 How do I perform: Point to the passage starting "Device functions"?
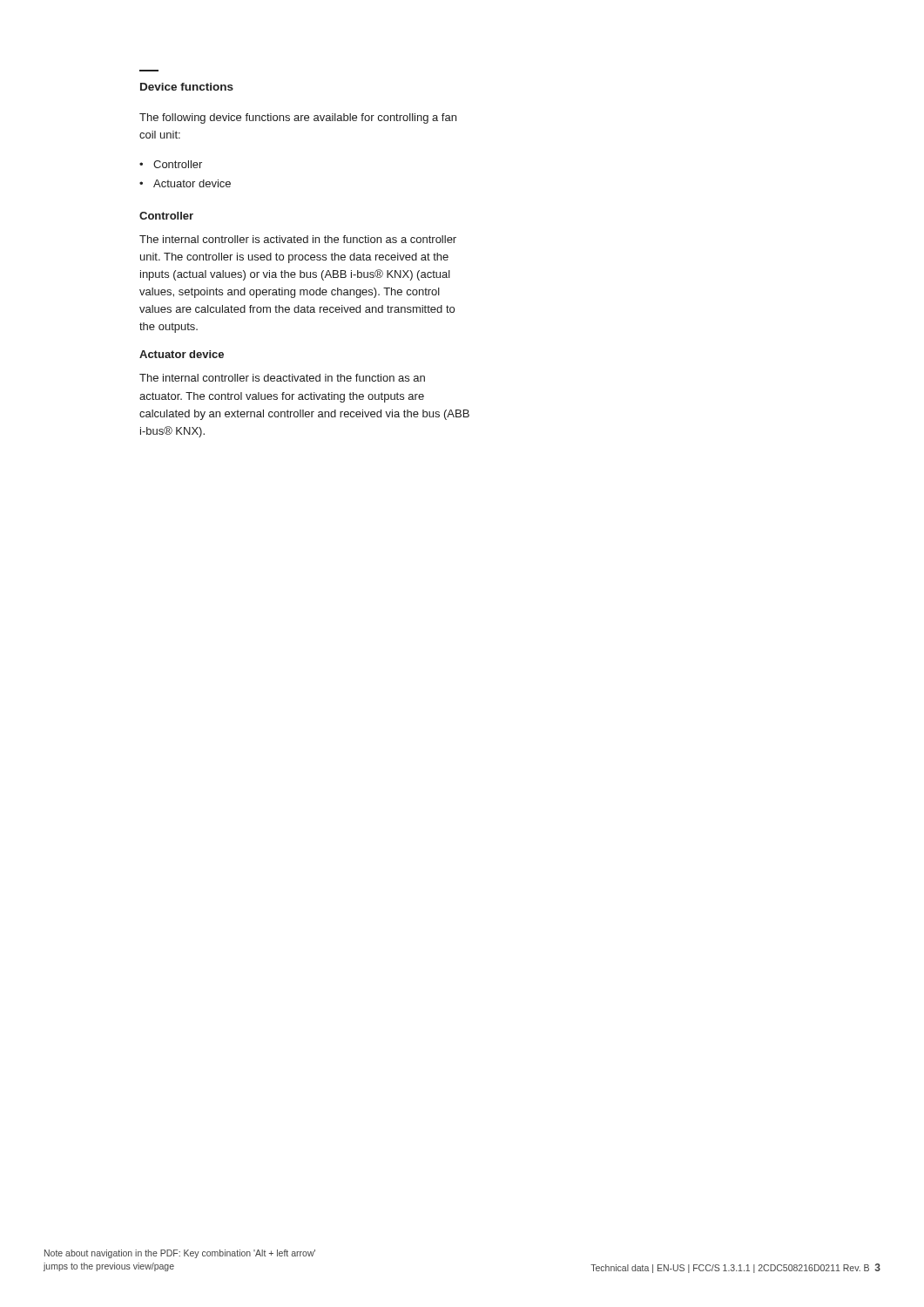(x=186, y=87)
